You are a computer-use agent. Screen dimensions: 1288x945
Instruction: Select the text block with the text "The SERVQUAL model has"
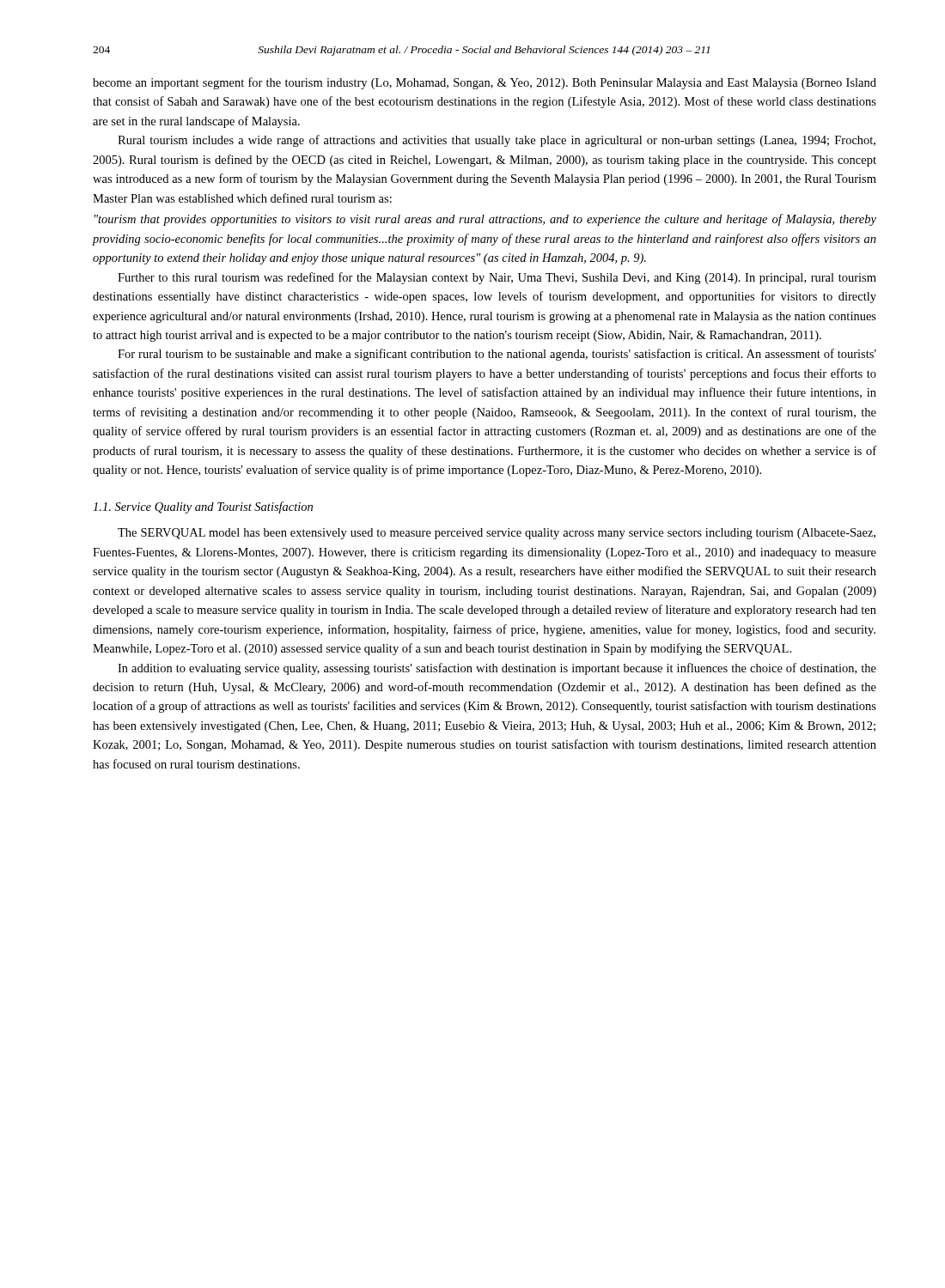(485, 591)
